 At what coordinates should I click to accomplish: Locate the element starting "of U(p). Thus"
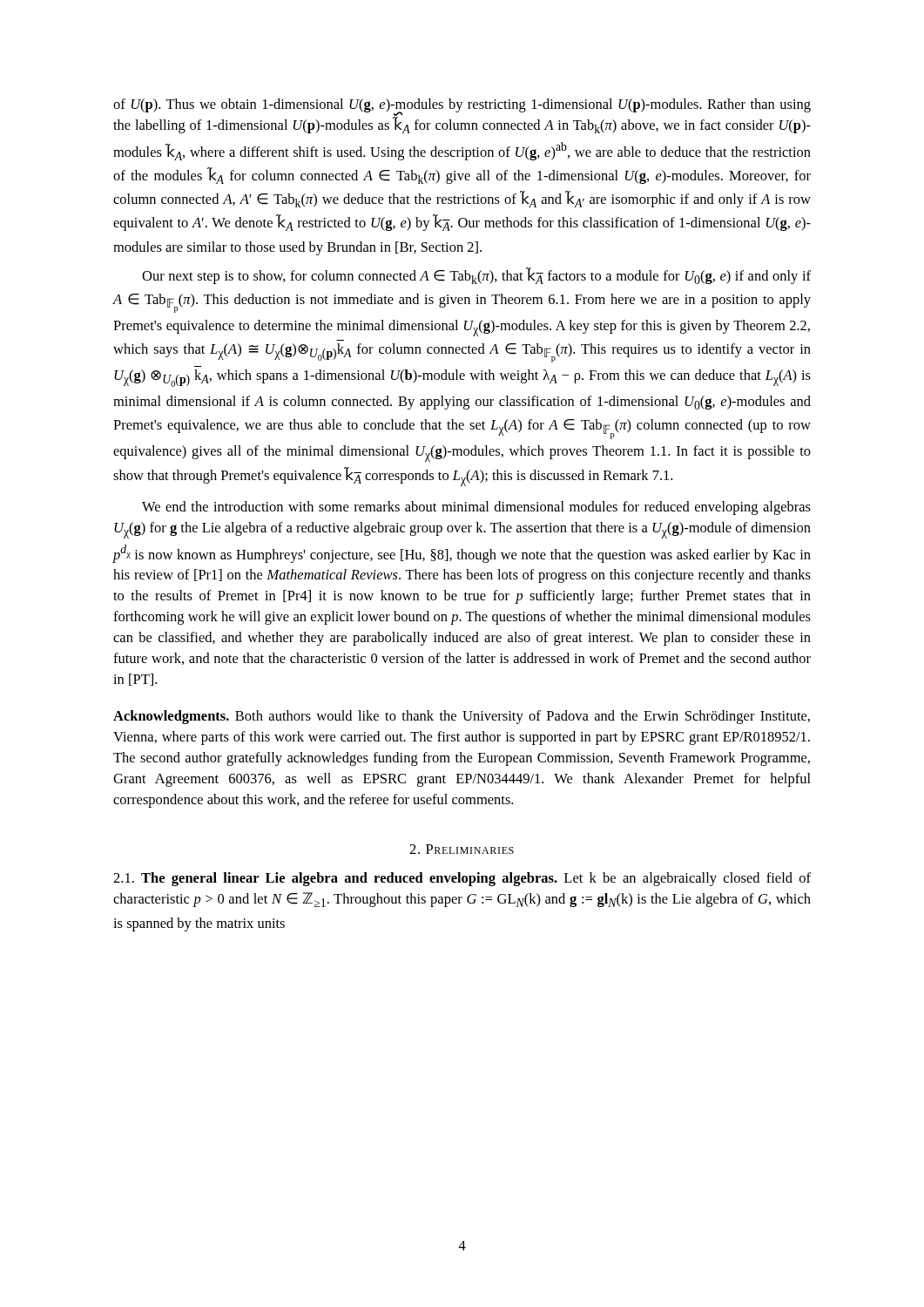click(462, 175)
